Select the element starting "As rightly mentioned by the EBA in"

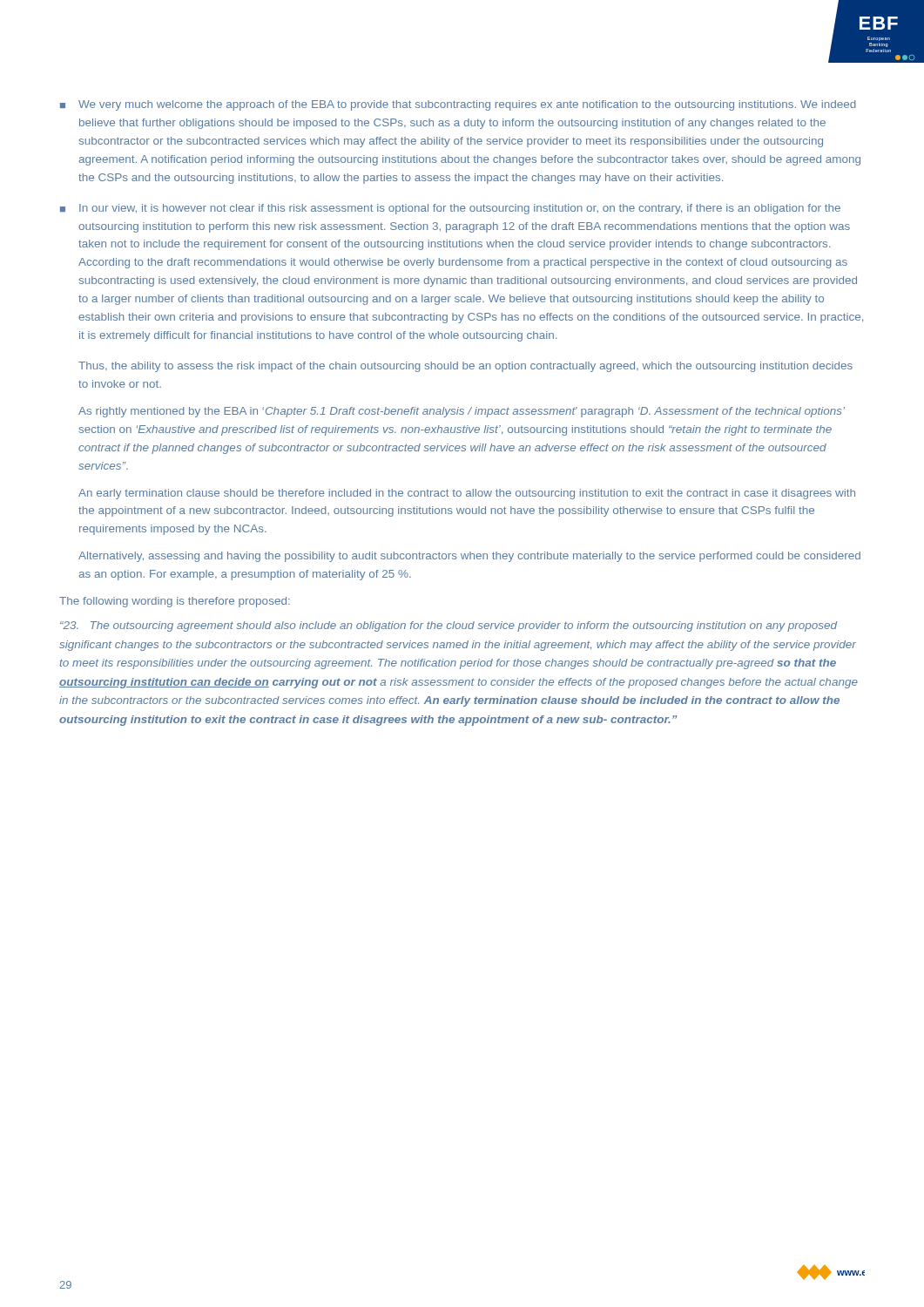(462, 438)
